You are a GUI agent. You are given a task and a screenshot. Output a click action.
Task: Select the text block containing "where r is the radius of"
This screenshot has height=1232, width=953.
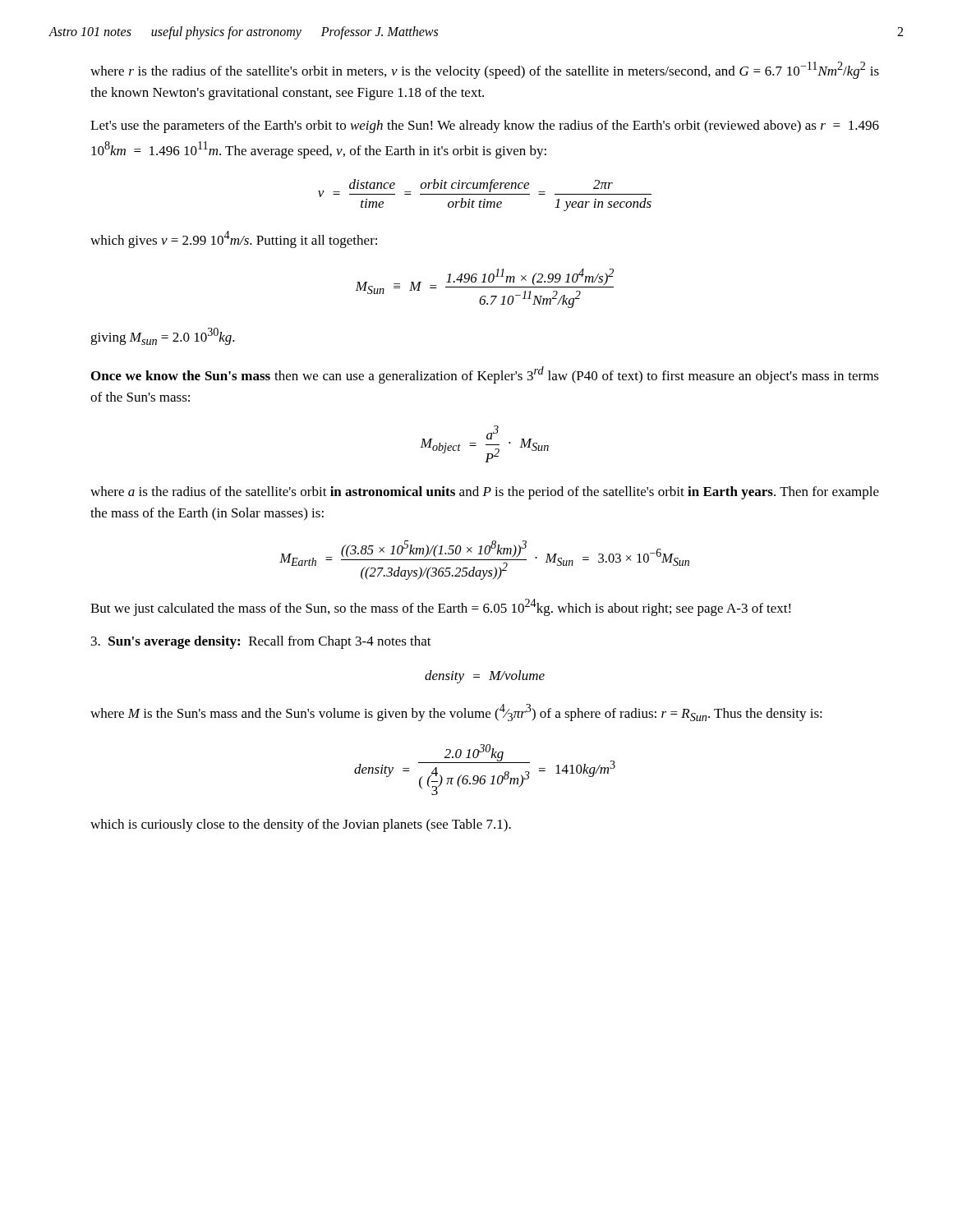tap(485, 81)
